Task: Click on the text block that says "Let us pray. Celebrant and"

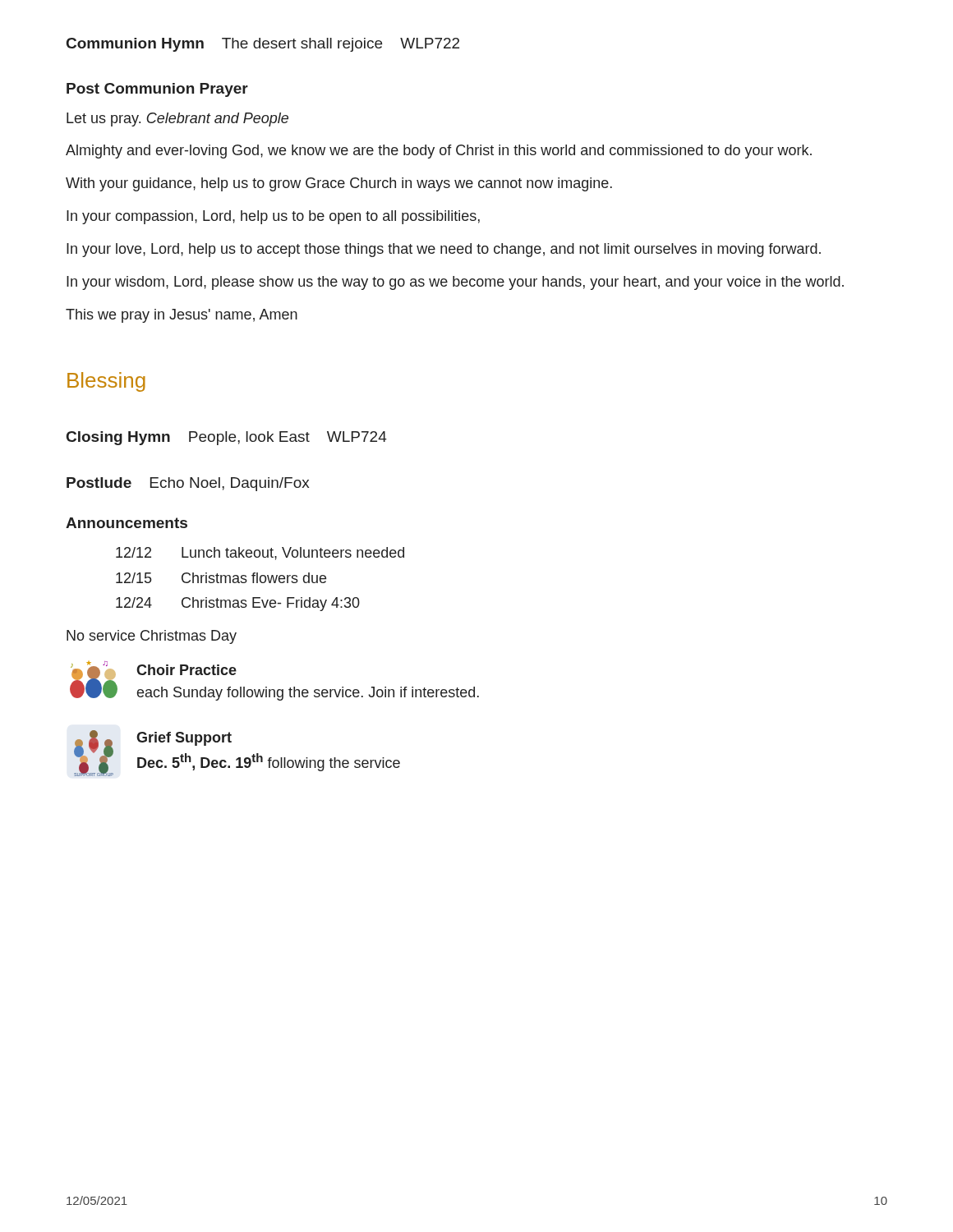Action: click(x=177, y=118)
